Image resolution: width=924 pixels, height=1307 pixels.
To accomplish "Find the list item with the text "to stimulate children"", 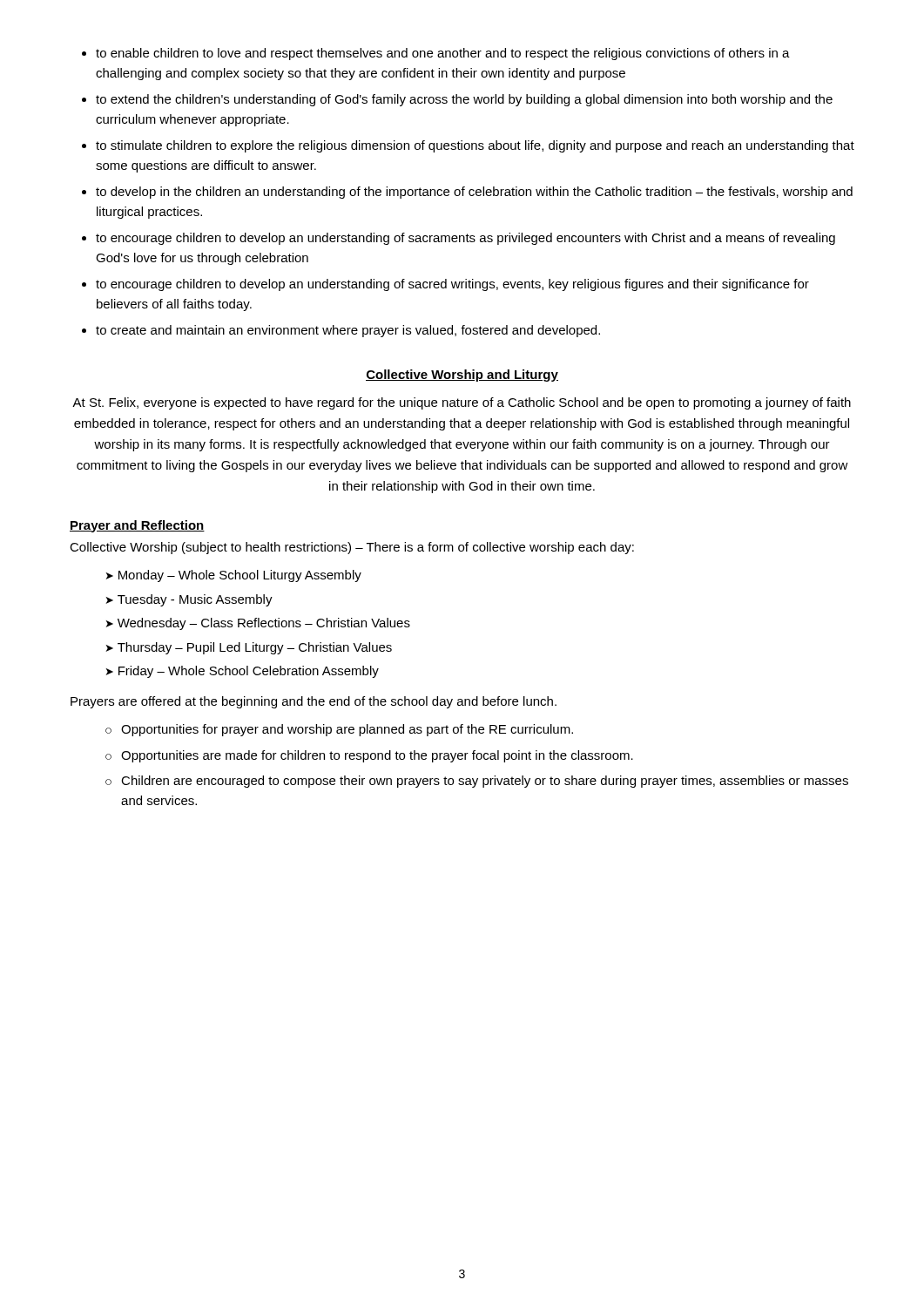I will (x=475, y=156).
